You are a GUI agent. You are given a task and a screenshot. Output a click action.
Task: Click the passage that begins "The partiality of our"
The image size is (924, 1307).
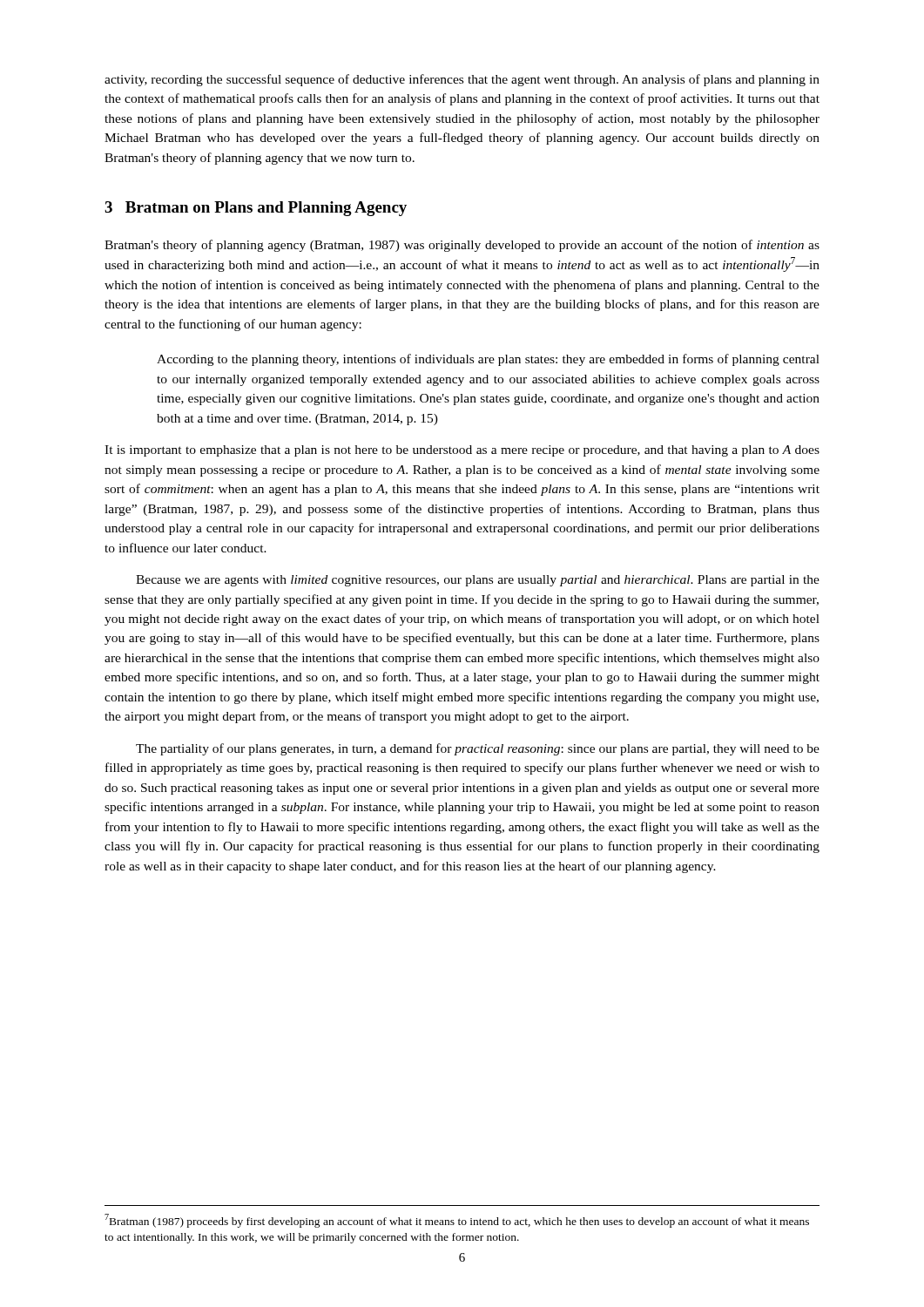(462, 807)
